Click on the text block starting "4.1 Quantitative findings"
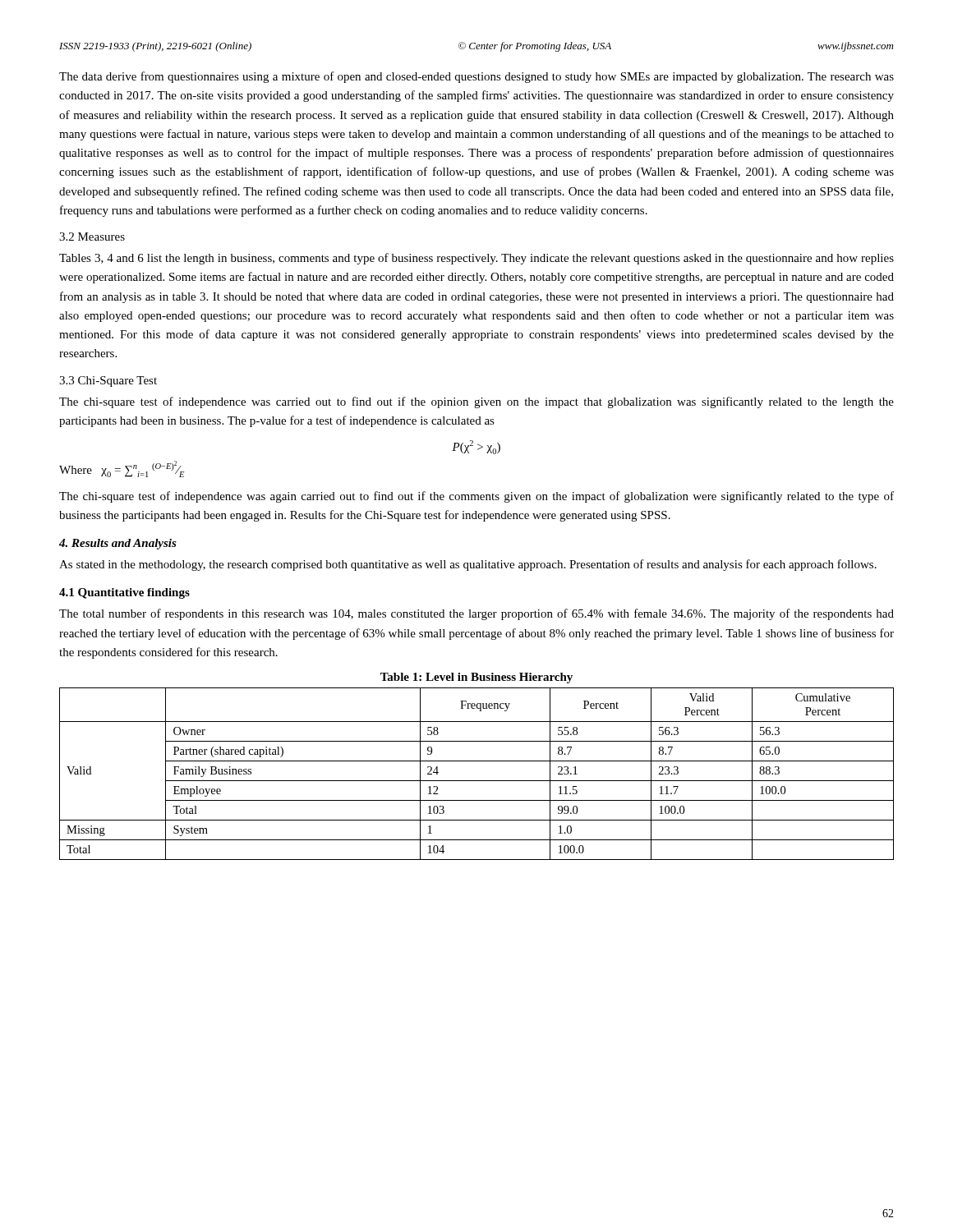 (124, 592)
